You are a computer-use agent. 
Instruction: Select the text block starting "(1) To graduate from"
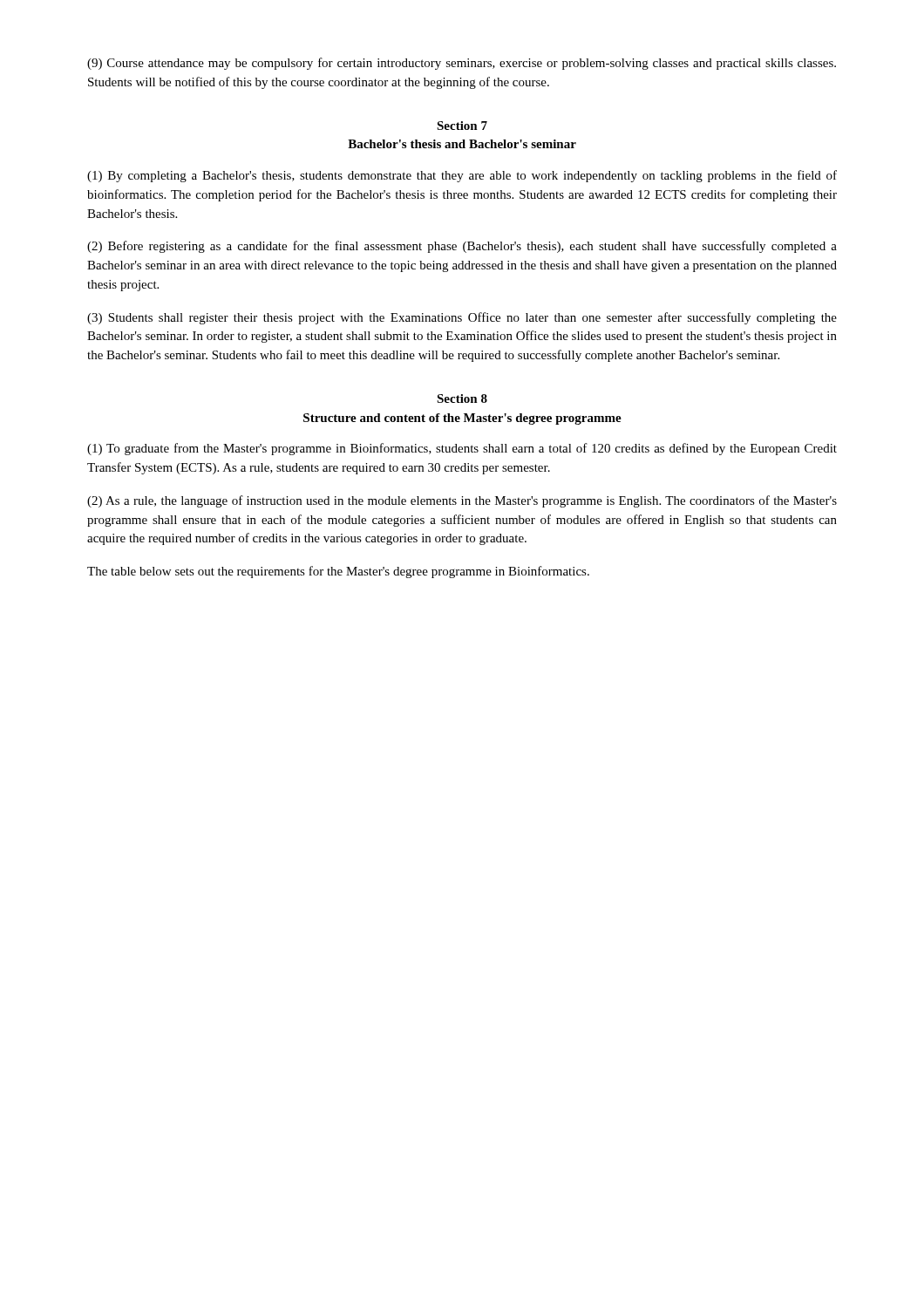(x=462, y=458)
